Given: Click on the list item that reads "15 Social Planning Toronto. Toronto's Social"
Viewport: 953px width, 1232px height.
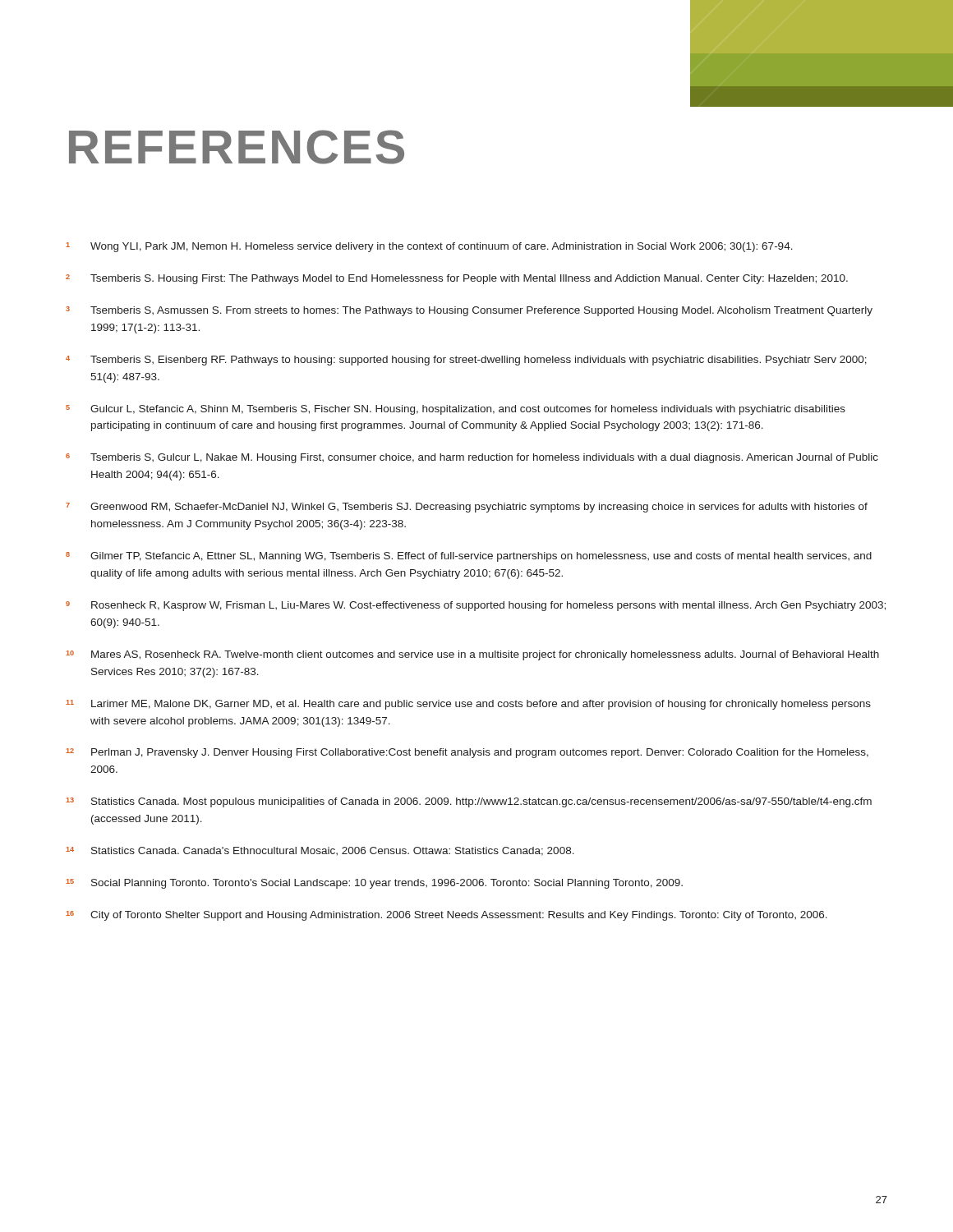Looking at the screenshot, I should coord(476,883).
